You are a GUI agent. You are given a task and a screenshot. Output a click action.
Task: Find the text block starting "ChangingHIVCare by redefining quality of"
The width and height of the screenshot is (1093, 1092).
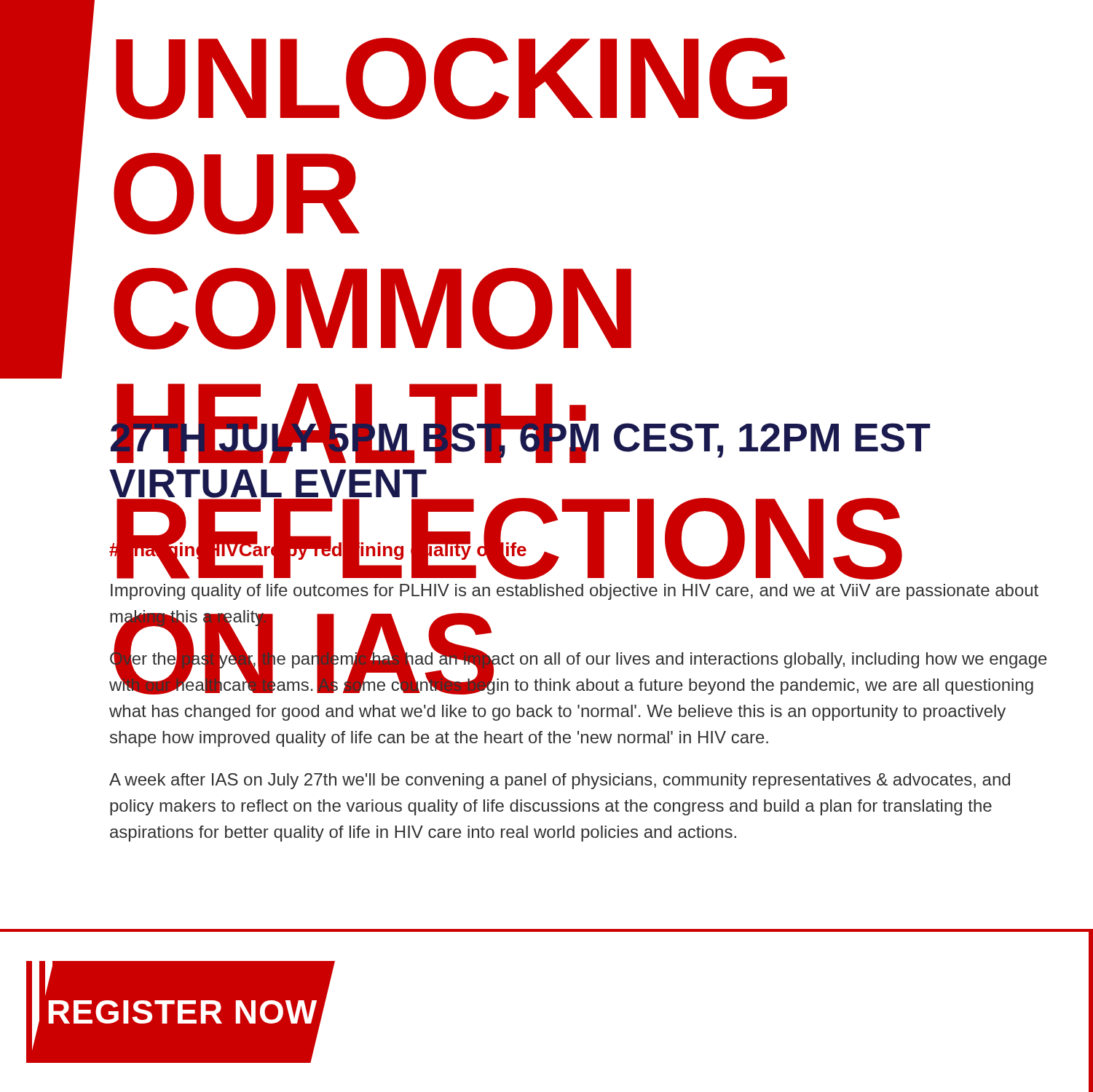click(x=318, y=550)
